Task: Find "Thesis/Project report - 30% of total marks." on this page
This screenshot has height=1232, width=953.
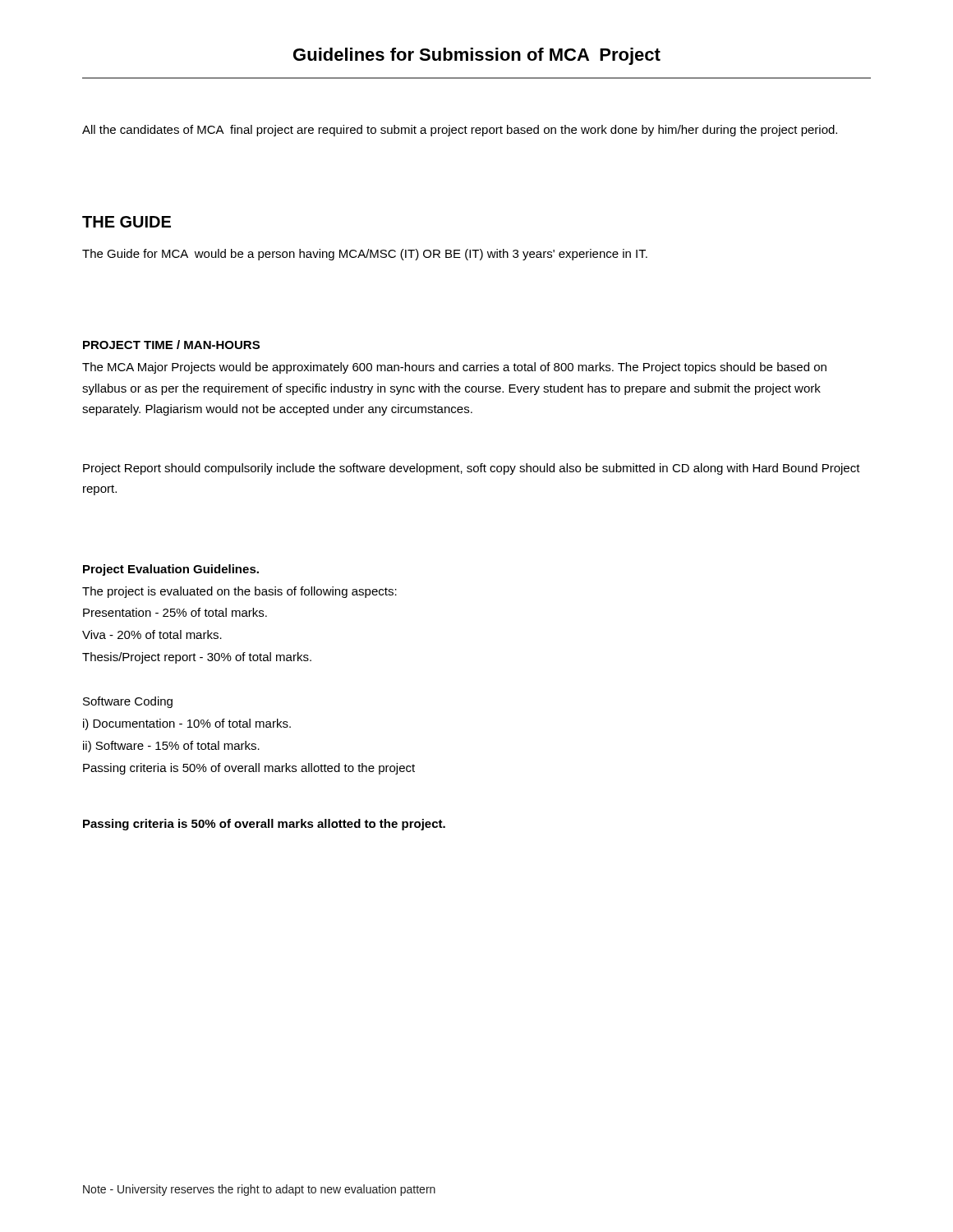Action: [x=197, y=657]
